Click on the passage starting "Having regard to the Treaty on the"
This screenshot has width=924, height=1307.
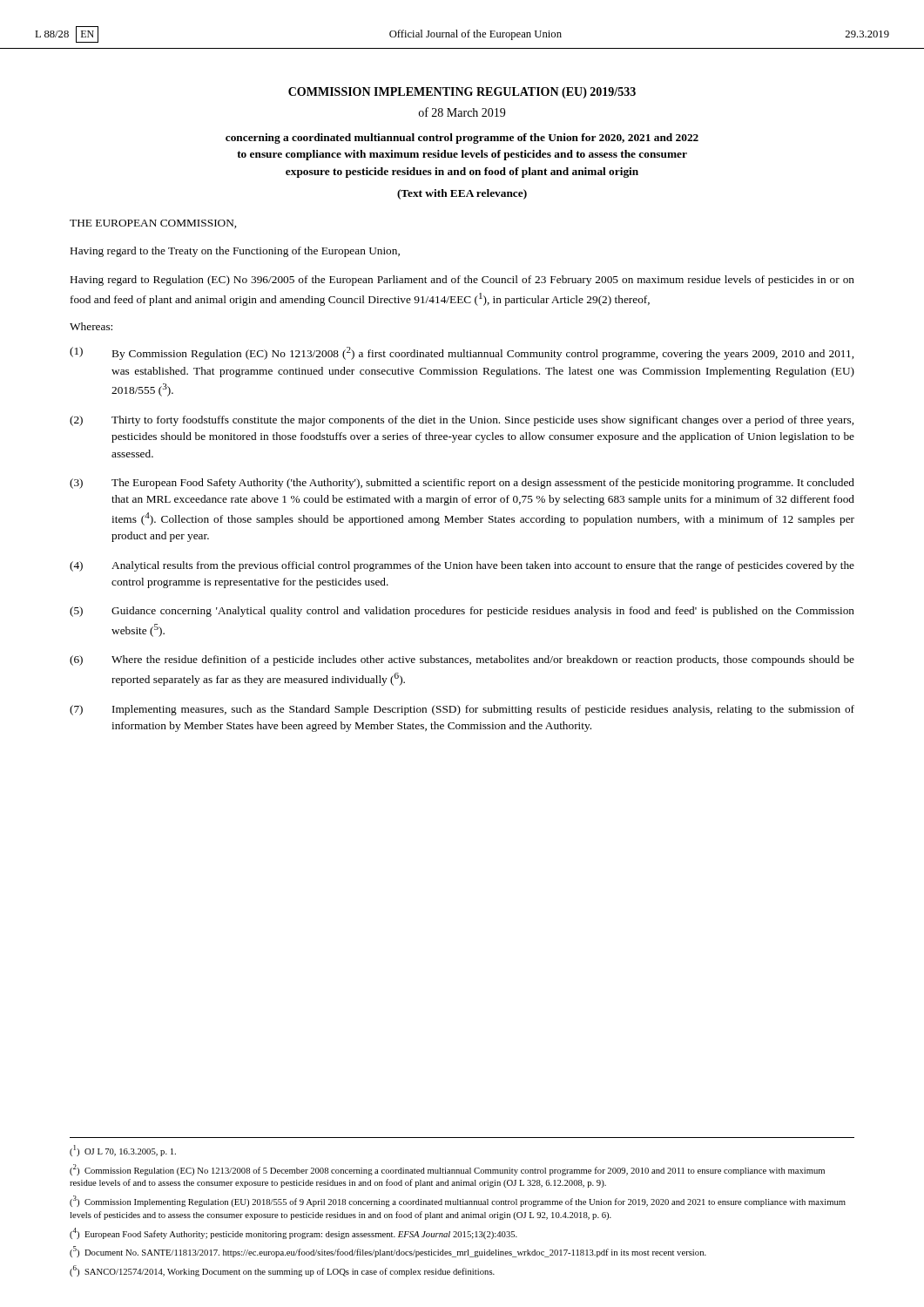[x=235, y=250]
